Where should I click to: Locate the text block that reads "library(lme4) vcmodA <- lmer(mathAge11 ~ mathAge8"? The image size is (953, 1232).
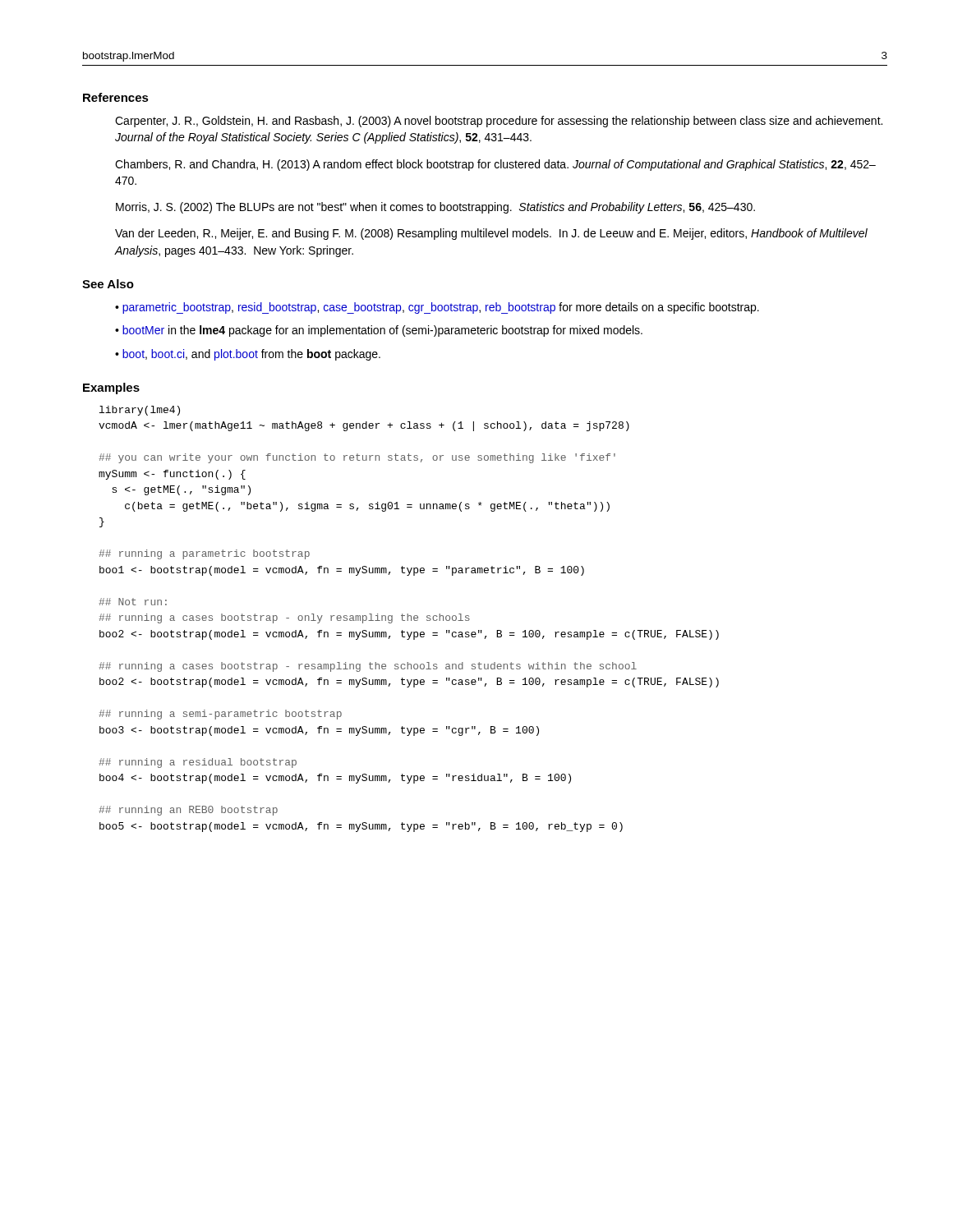coord(493,619)
